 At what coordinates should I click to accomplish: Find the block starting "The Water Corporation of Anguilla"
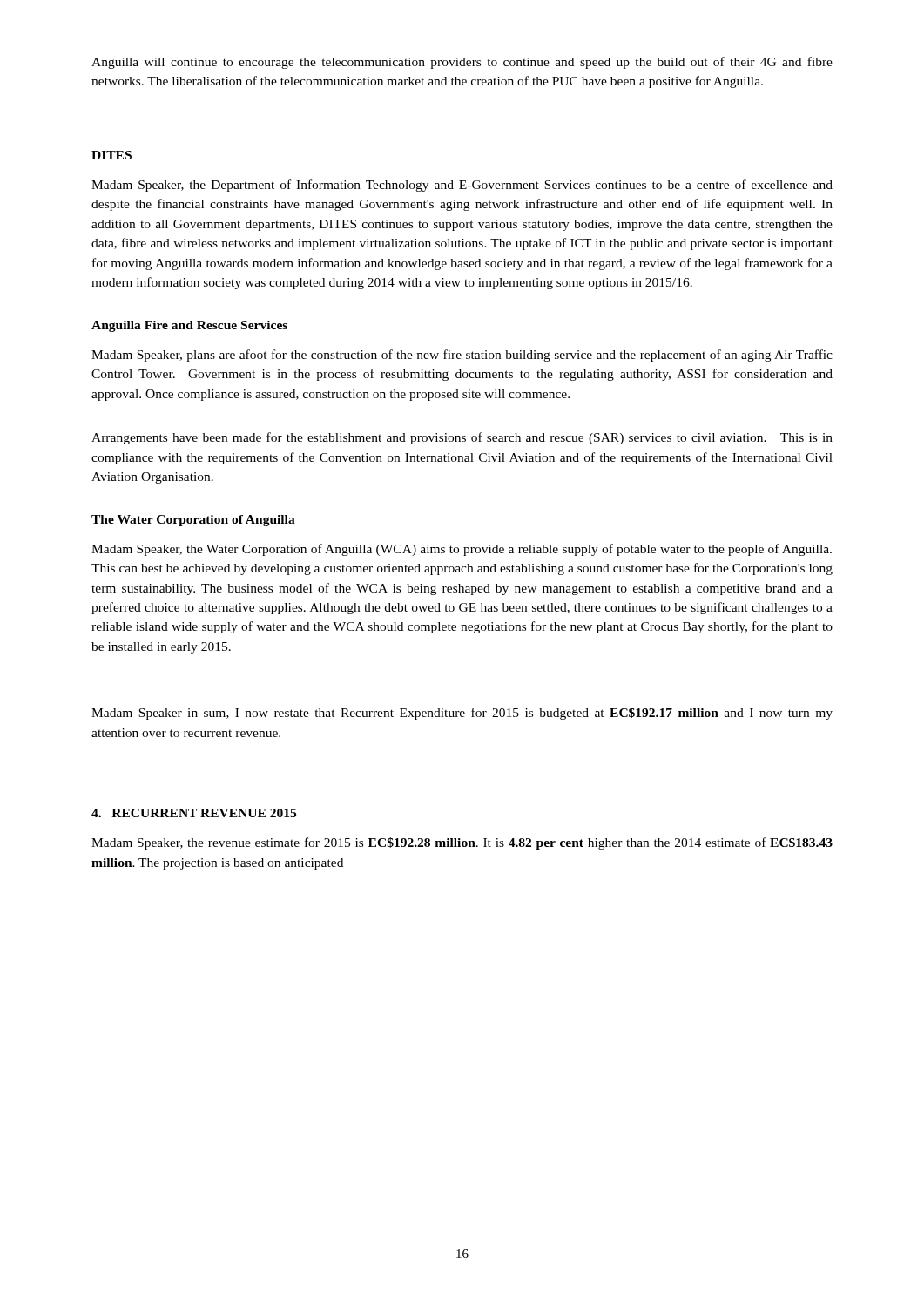[x=193, y=518]
